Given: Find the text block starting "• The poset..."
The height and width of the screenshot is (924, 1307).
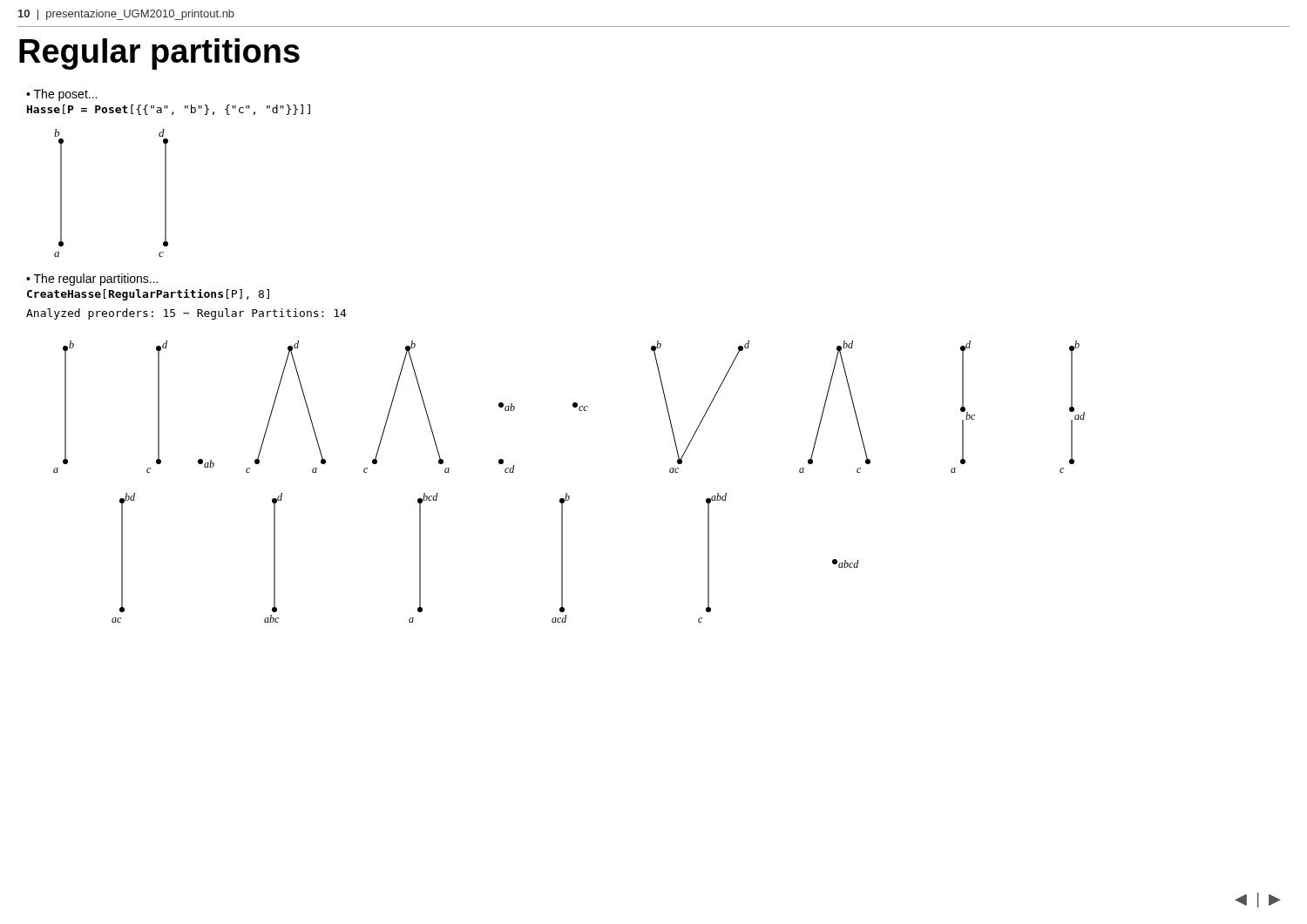Looking at the screenshot, I should click(62, 94).
